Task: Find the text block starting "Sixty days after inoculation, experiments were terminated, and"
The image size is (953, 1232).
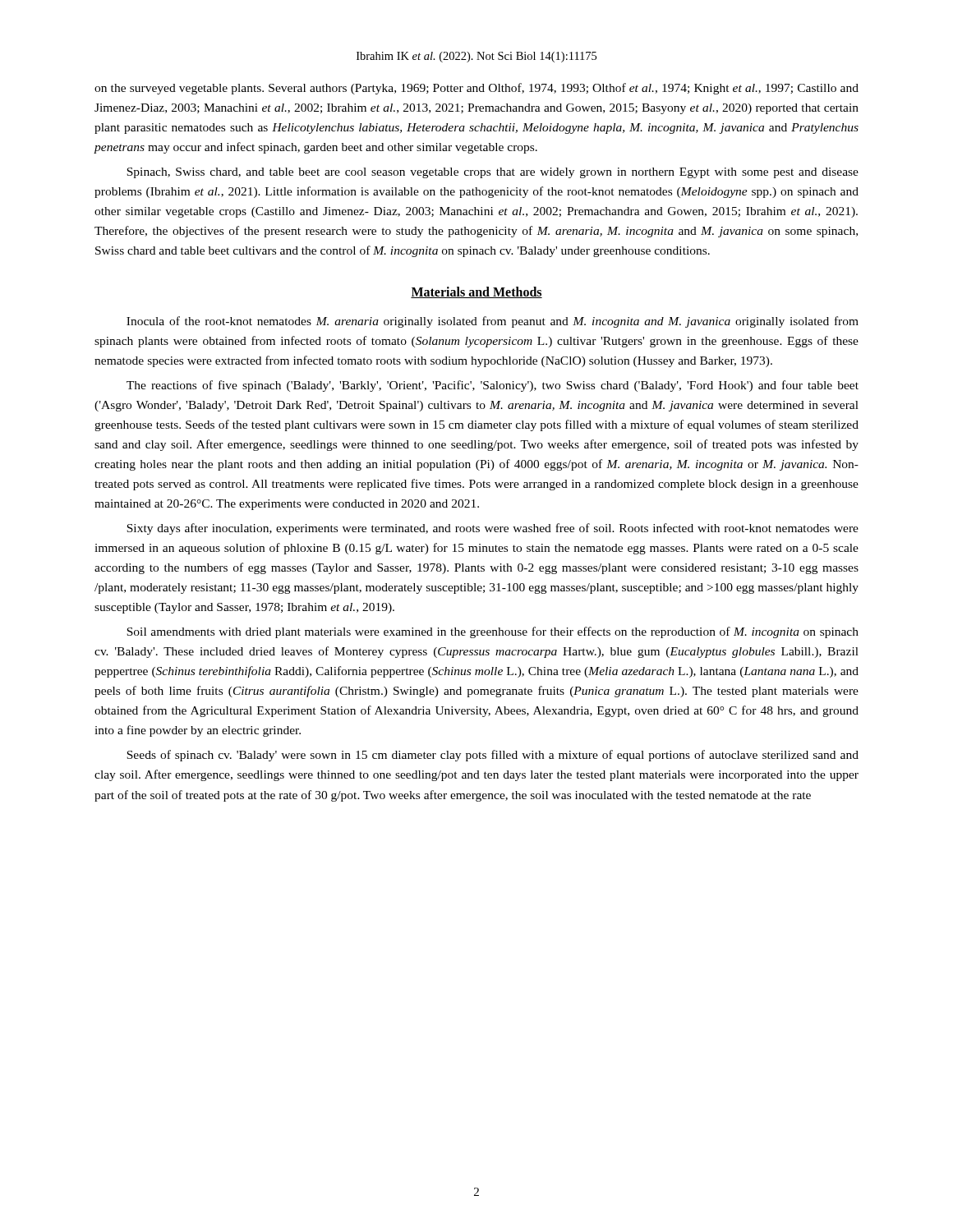Action: pos(476,568)
